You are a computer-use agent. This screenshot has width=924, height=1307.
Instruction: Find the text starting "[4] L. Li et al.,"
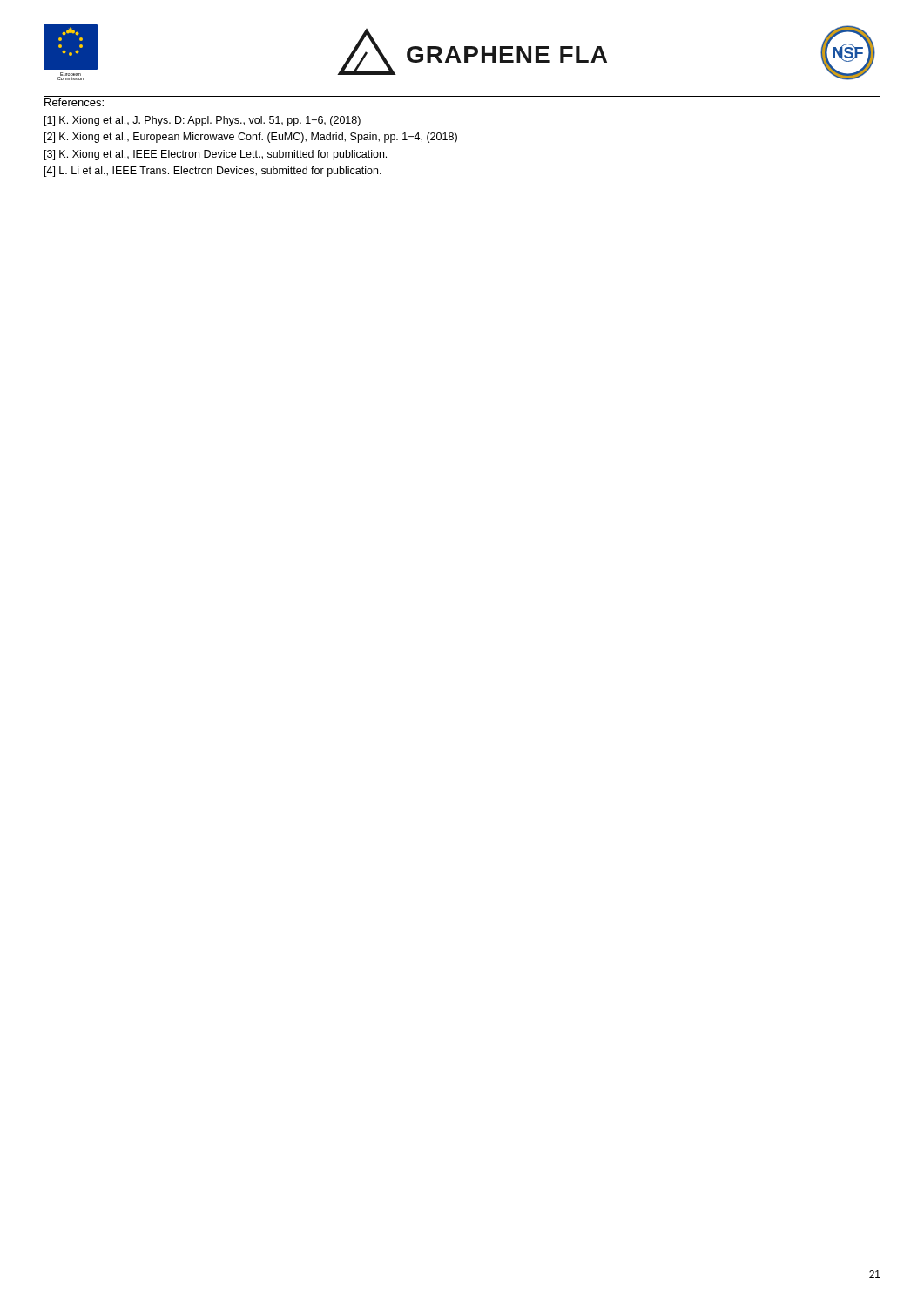(x=213, y=171)
